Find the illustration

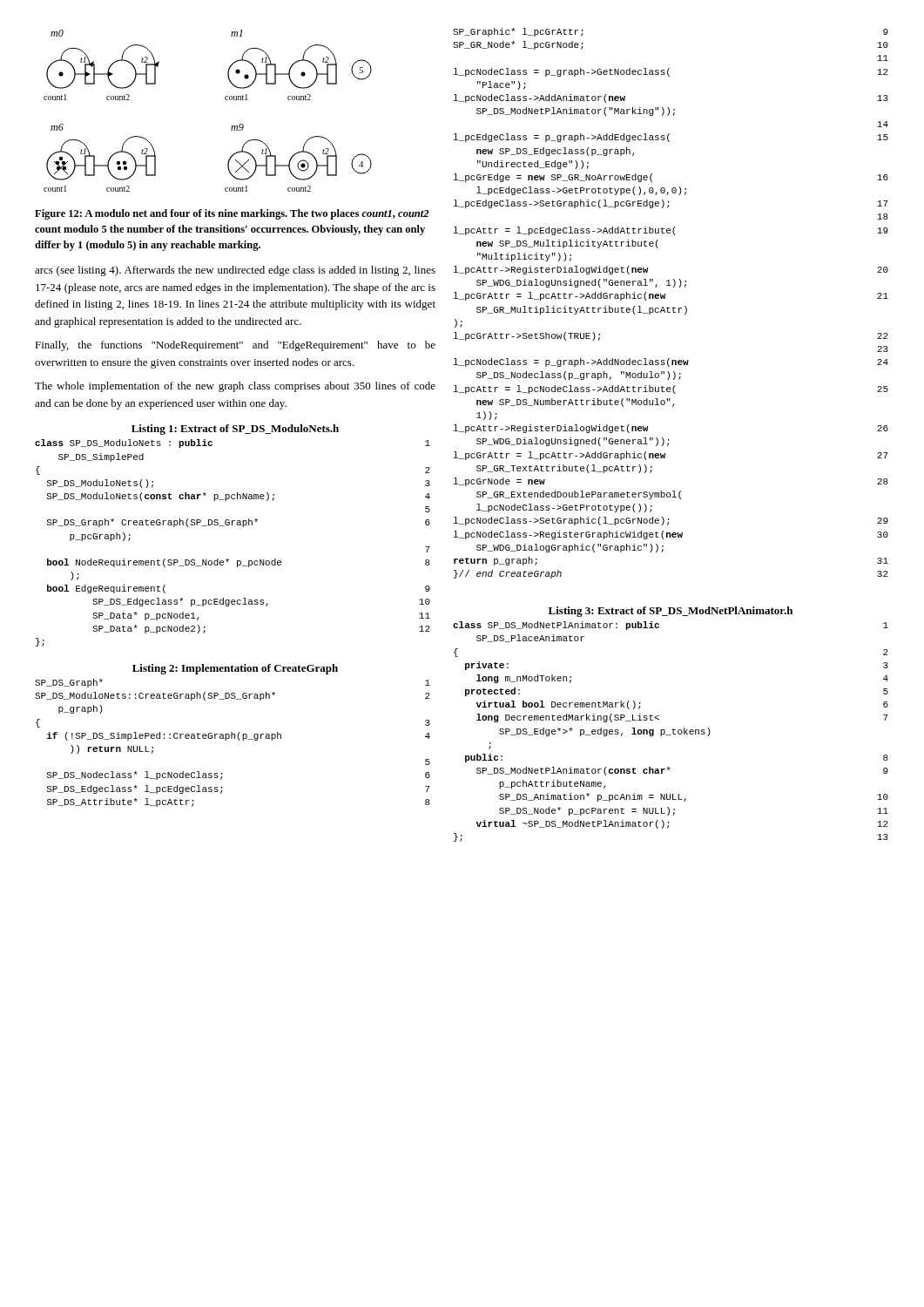click(x=235, y=113)
